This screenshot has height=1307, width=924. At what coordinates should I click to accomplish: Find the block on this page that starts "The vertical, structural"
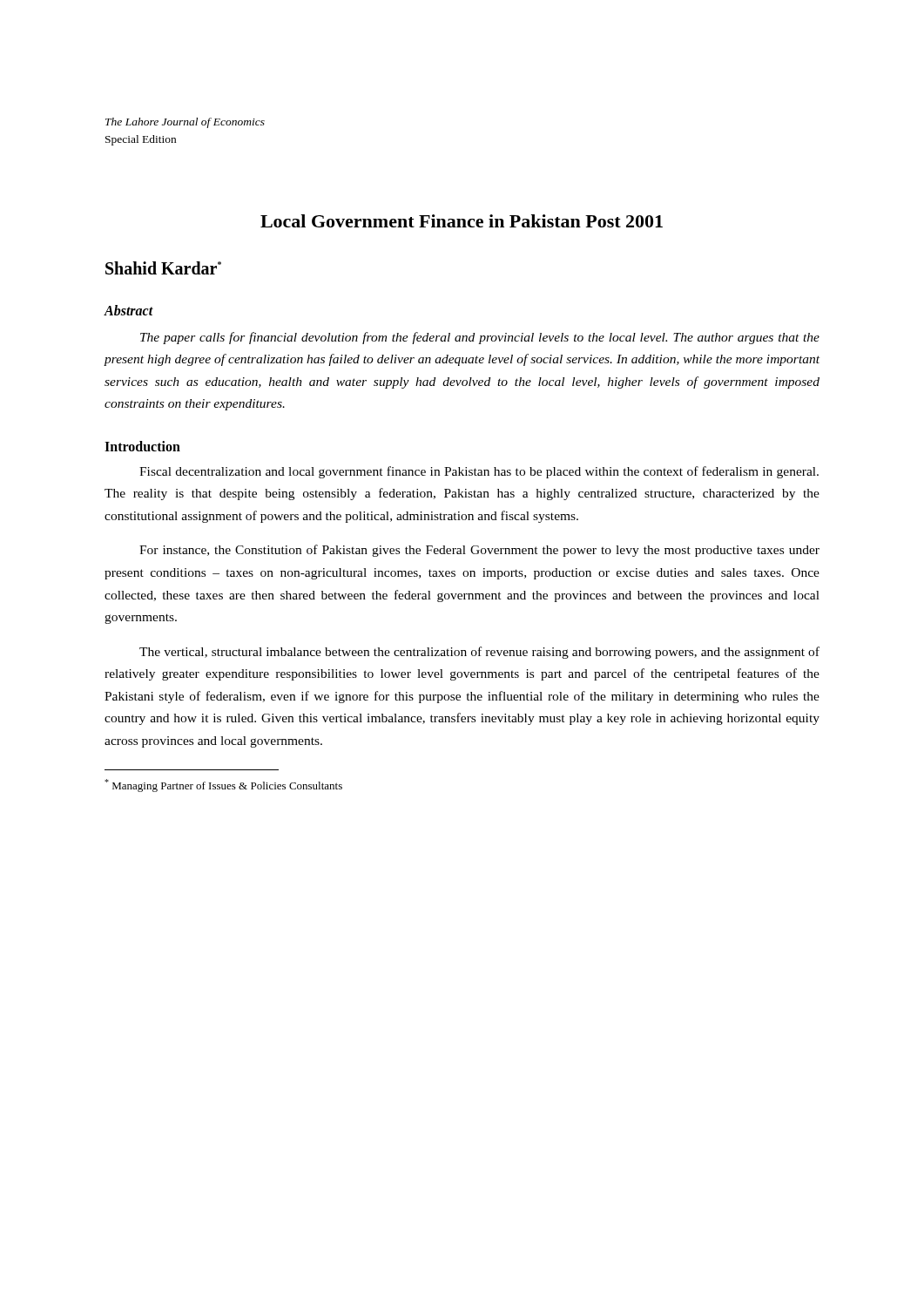tap(462, 696)
